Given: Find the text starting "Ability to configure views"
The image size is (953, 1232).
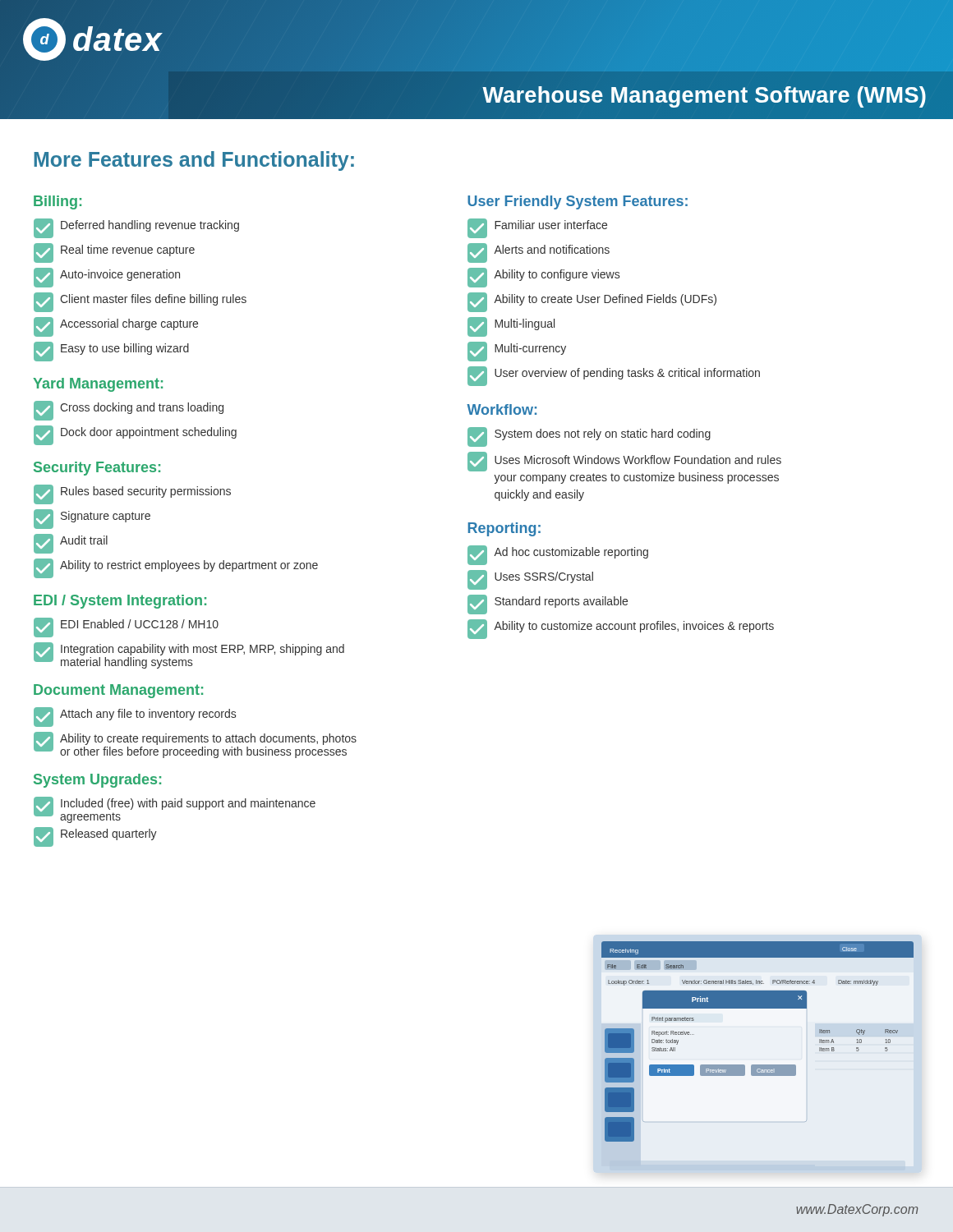Looking at the screenshot, I should point(543,278).
